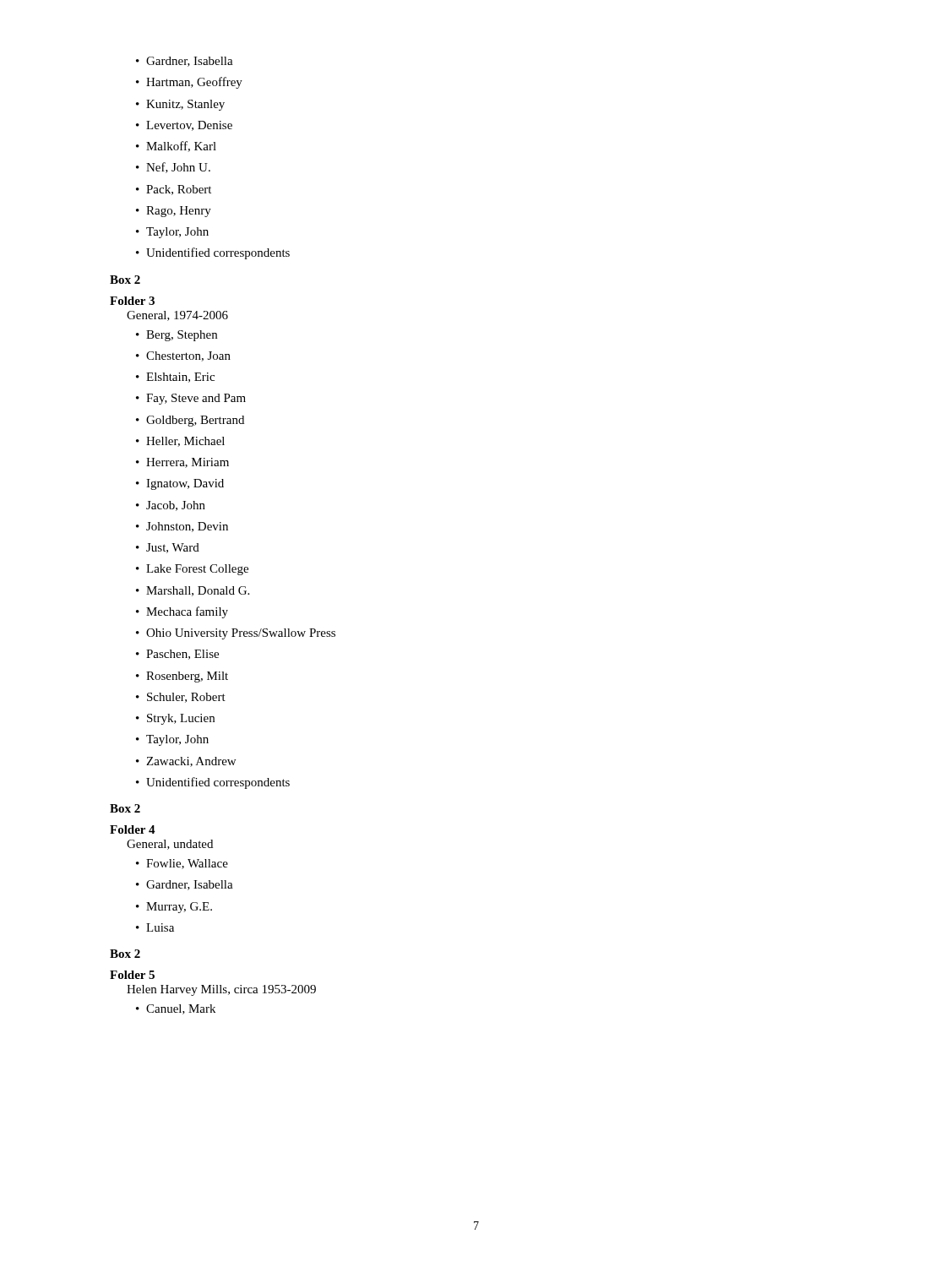The height and width of the screenshot is (1267, 952).
Task: Locate the list item that reads "Chesterton, Joan"
Action: pyautogui.click(x=188, y=355)
